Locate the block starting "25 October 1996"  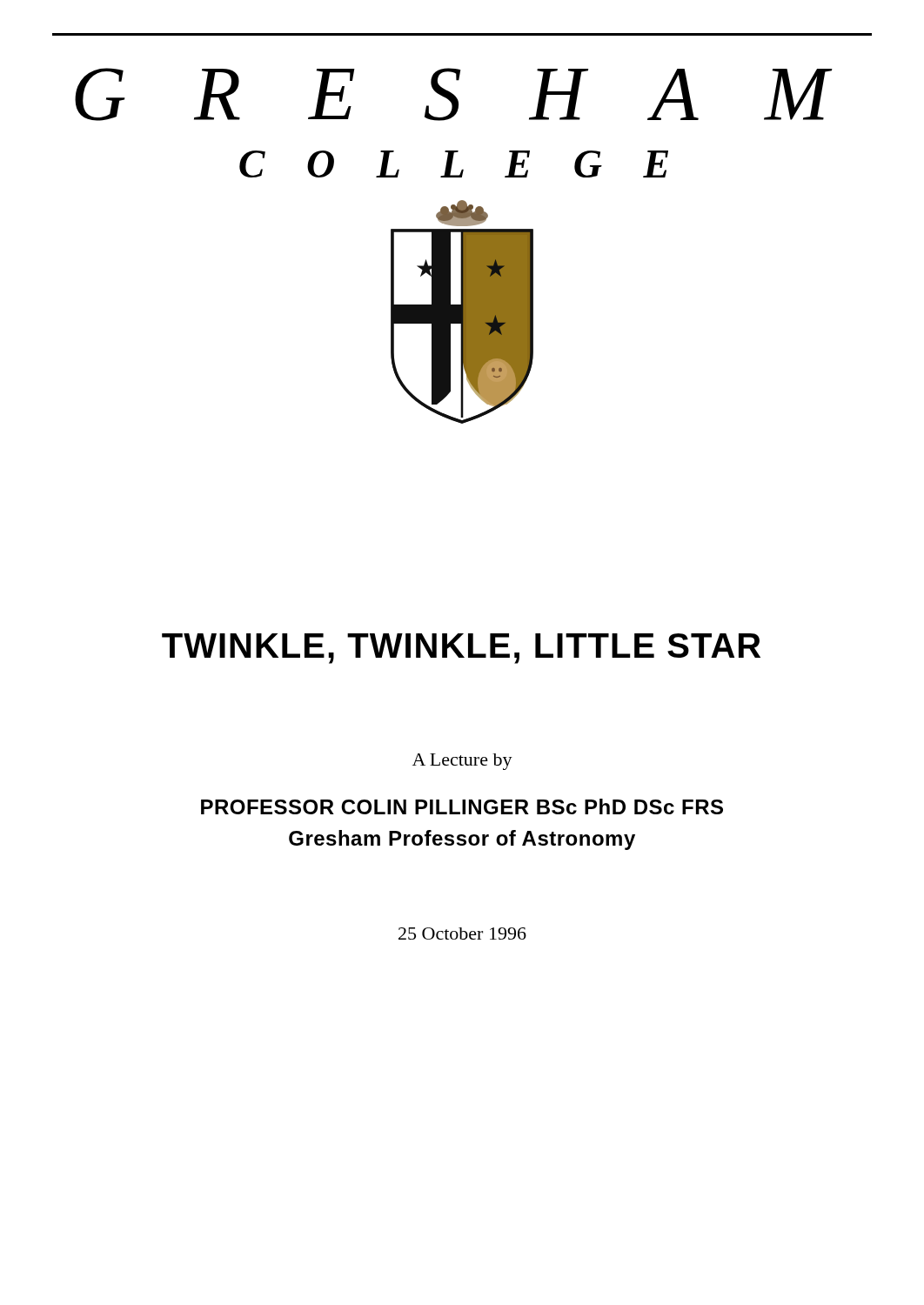click(462, 933)
